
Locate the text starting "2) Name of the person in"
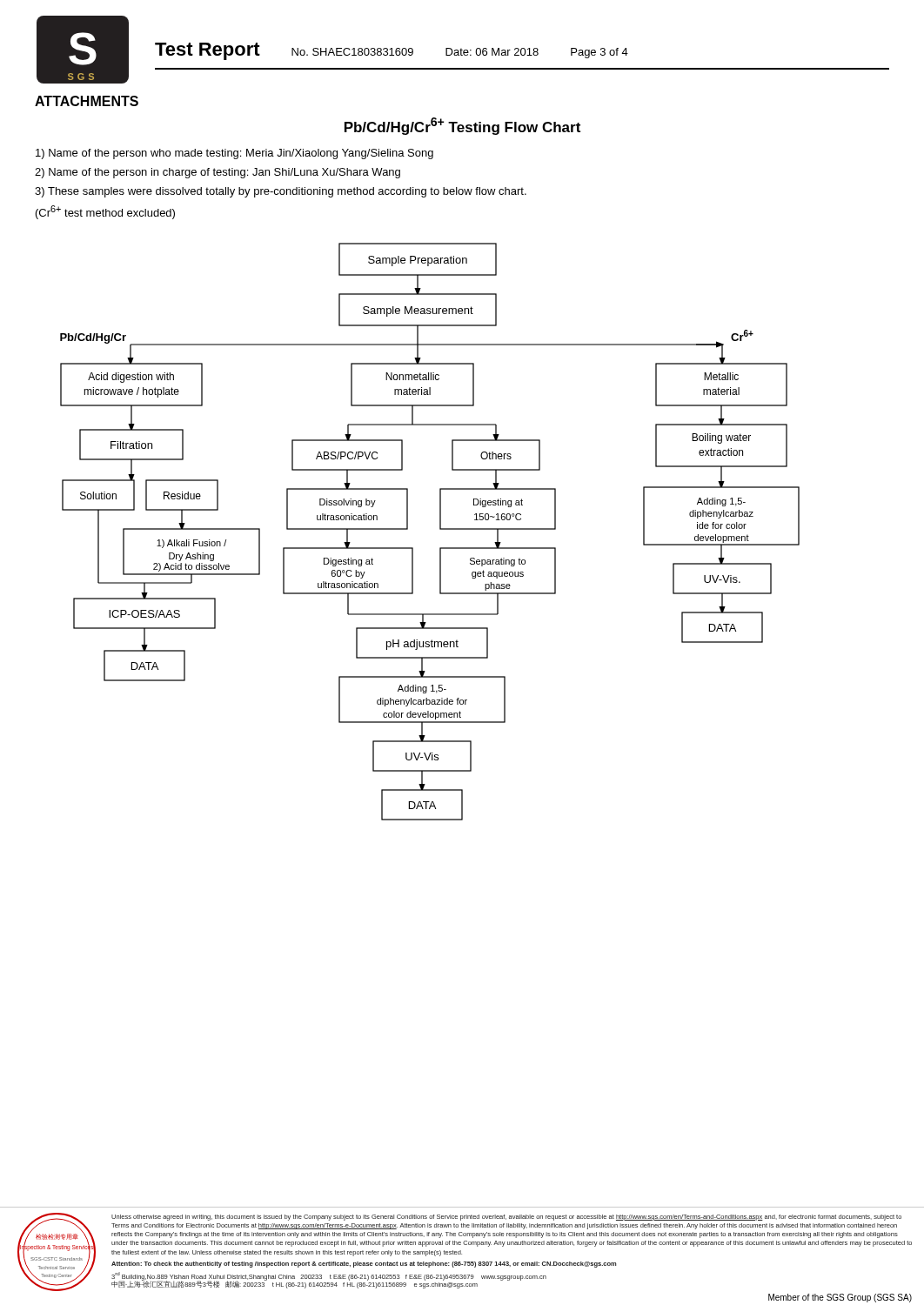click(218, 172)
